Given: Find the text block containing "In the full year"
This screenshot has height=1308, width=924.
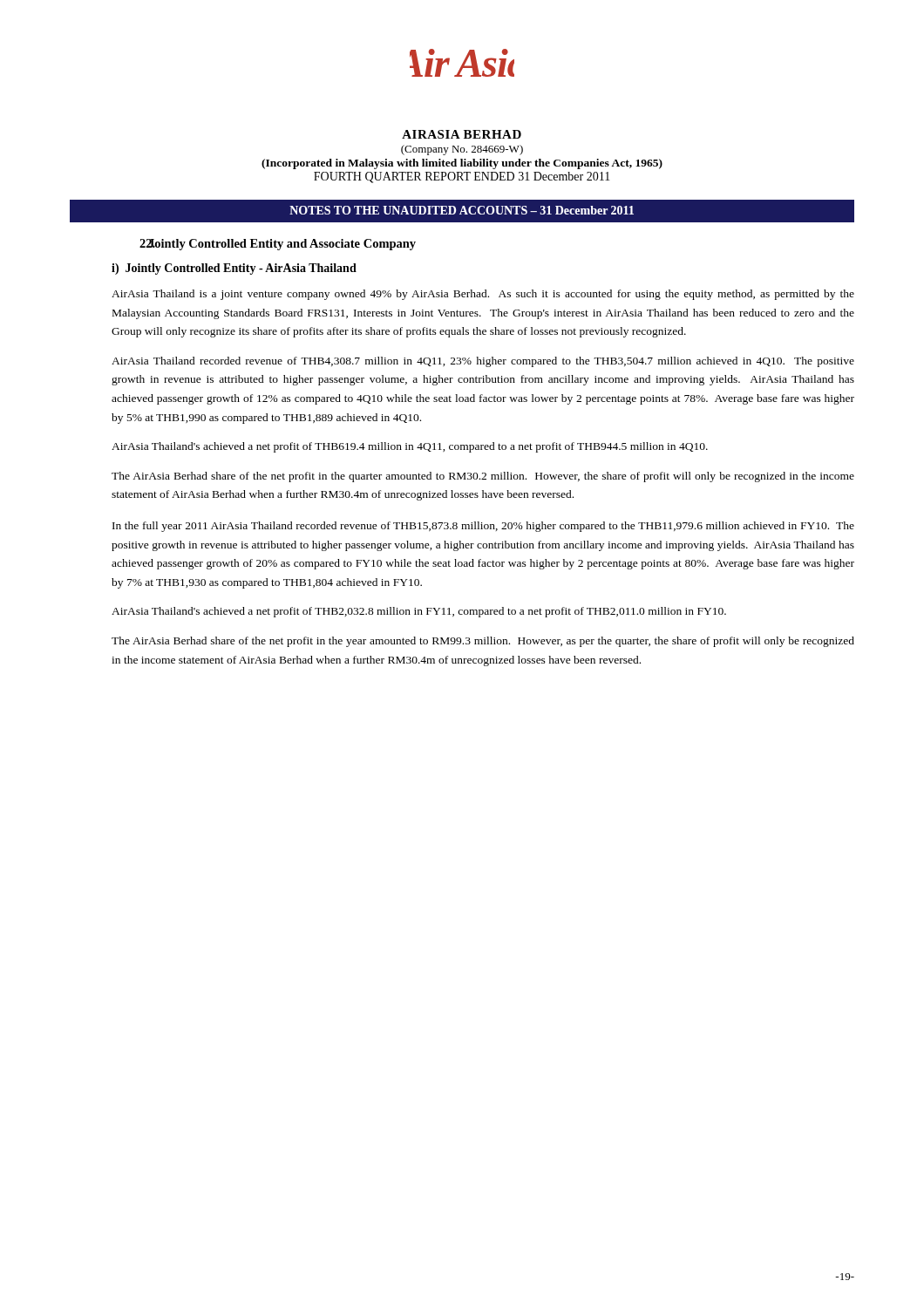Looking at the screenshot, I should tap(483, 554).
